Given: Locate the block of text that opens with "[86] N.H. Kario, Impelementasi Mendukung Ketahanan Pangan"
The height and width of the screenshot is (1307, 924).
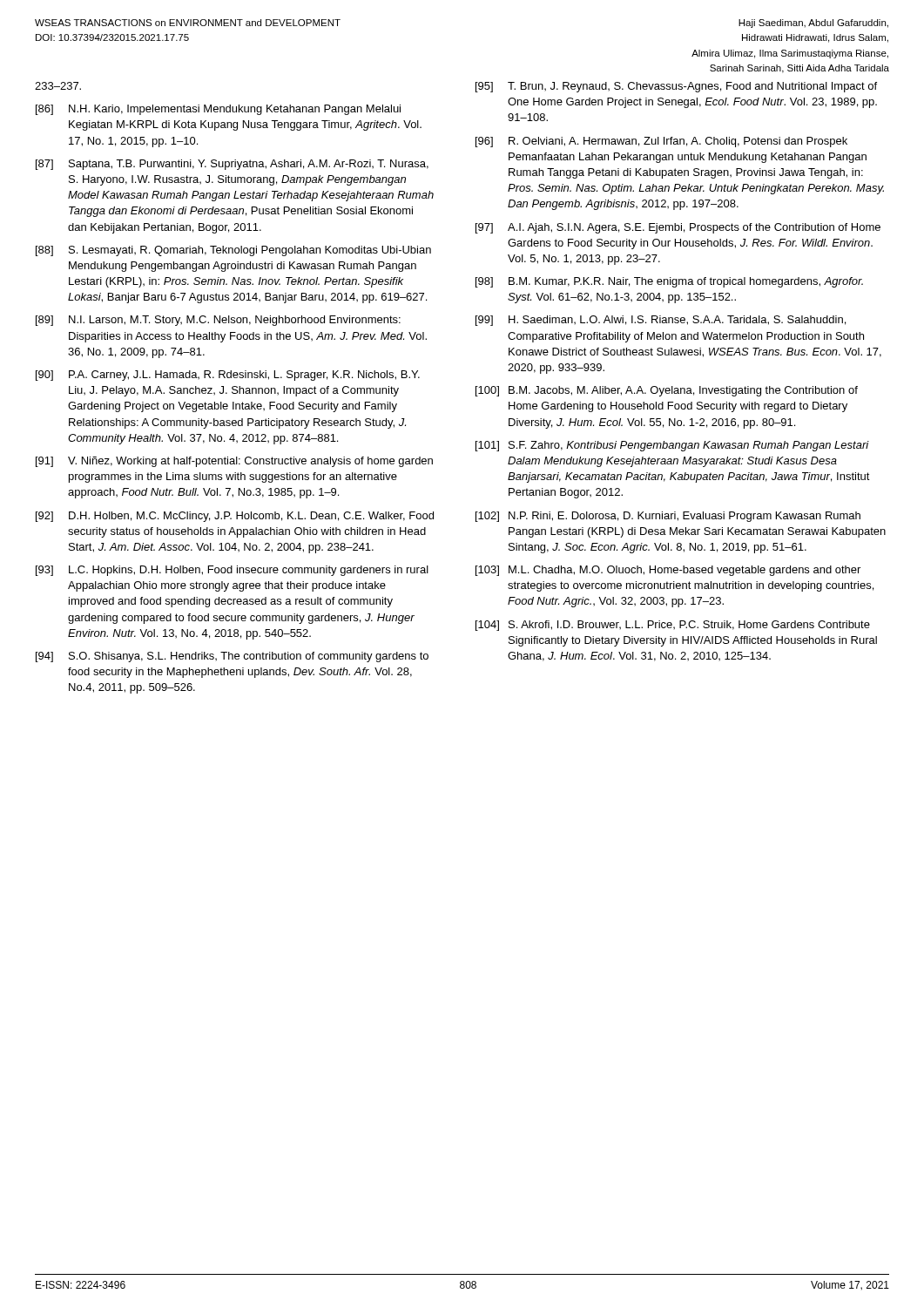Looking at the screenshot, I should 235,125.
